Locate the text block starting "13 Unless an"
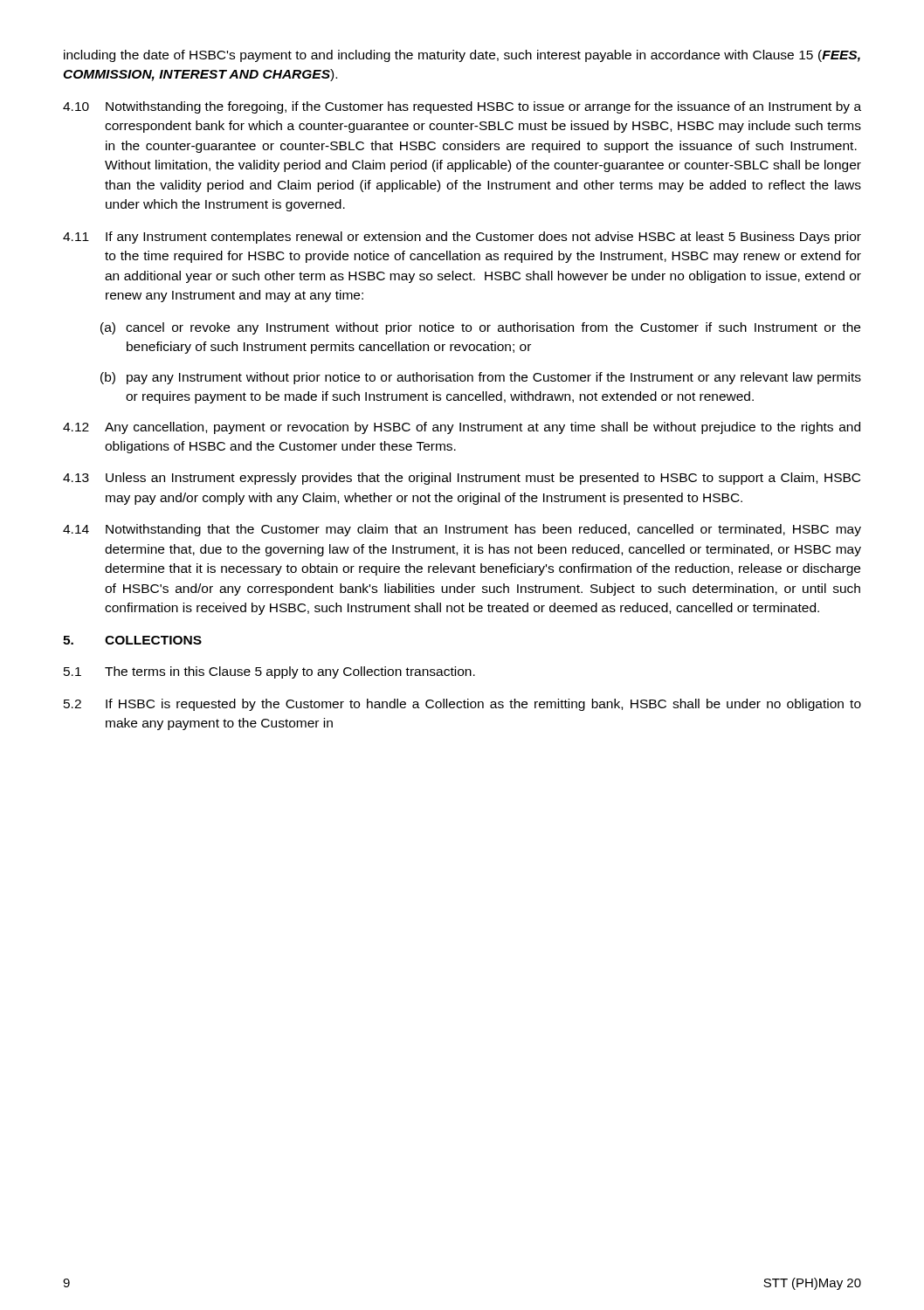 click(462, 488)
